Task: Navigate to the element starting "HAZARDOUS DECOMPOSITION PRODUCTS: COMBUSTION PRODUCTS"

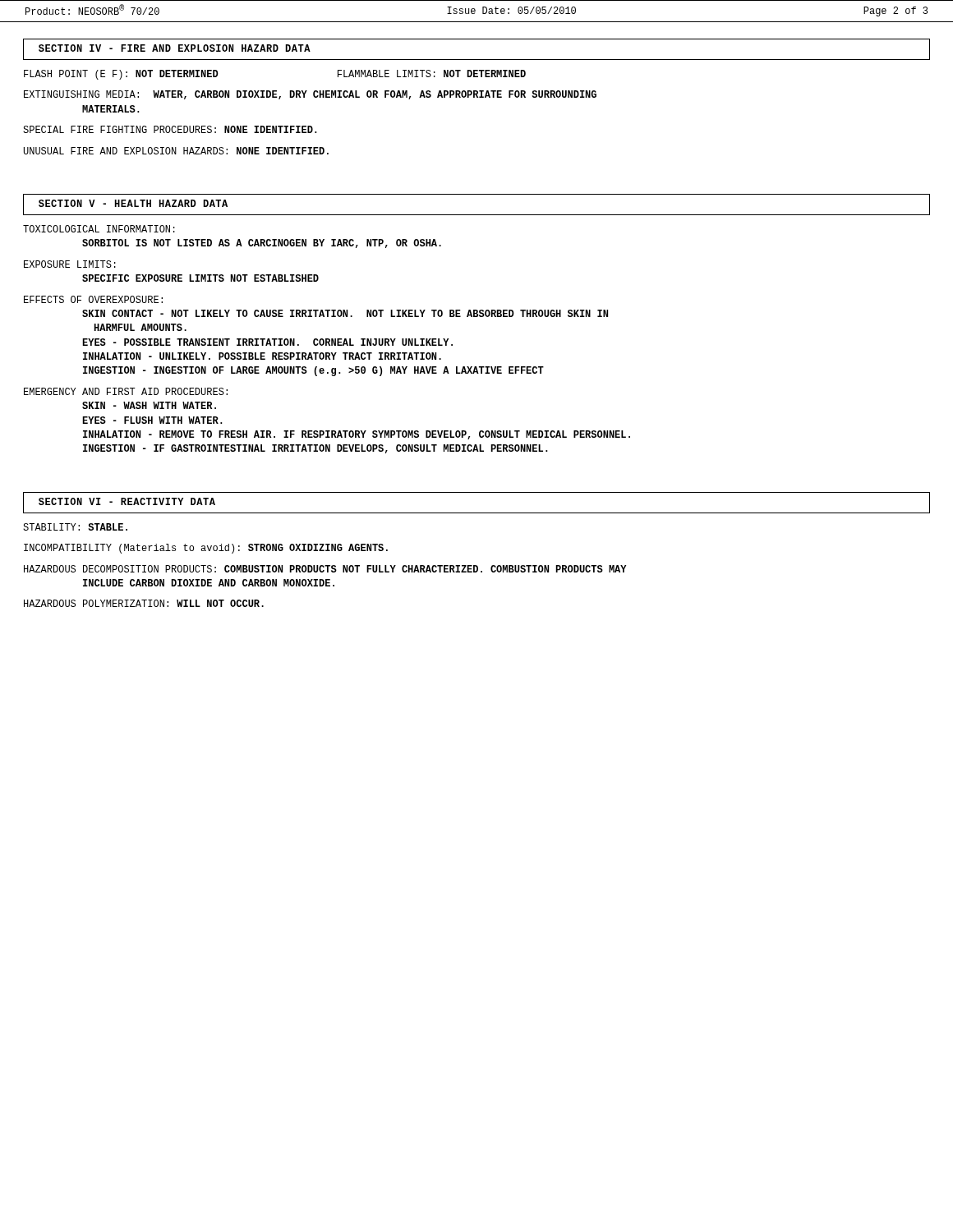Action: [325, 577]
